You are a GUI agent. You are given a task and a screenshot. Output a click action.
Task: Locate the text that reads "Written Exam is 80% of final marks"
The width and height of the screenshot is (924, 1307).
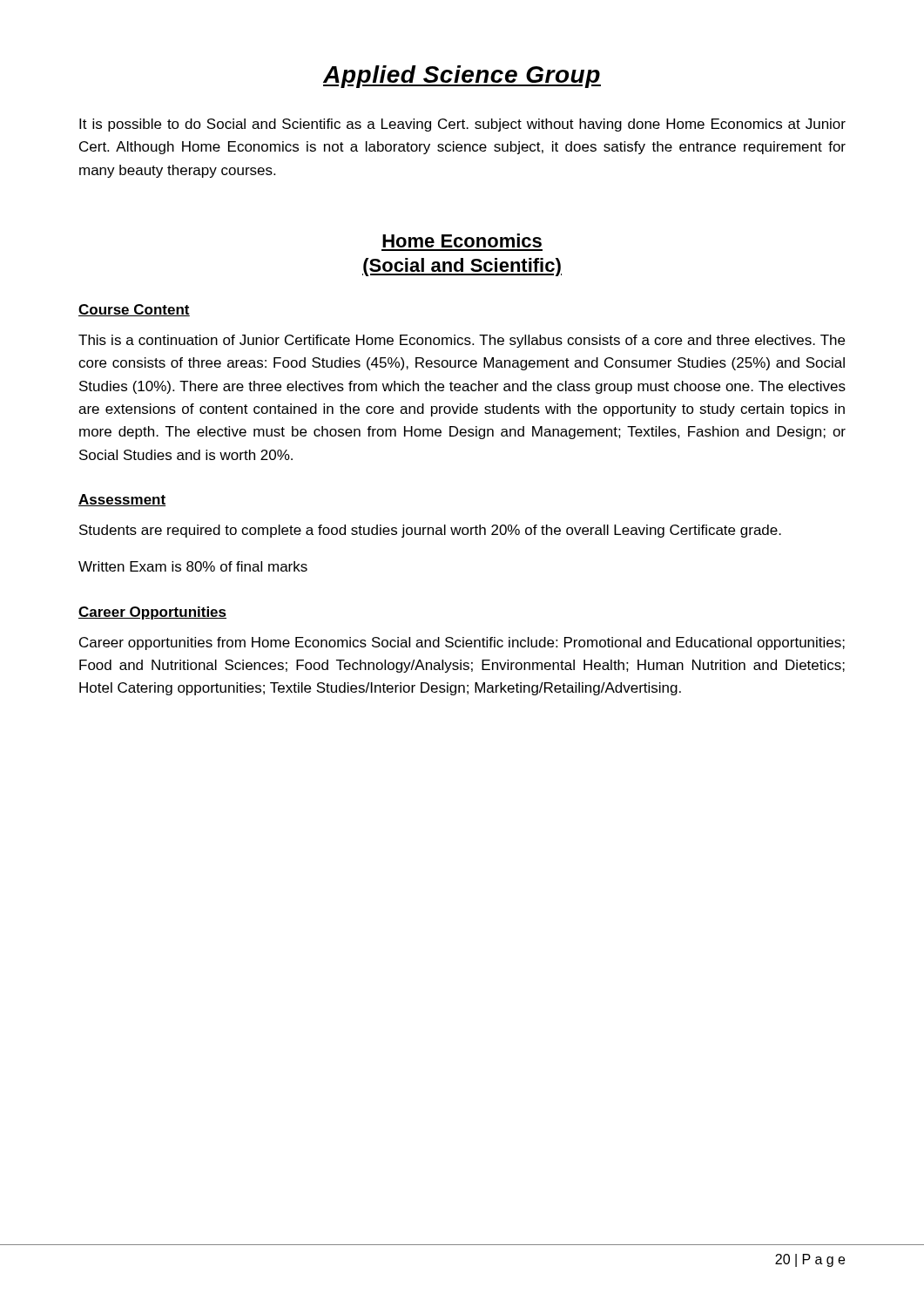point(193,567)
